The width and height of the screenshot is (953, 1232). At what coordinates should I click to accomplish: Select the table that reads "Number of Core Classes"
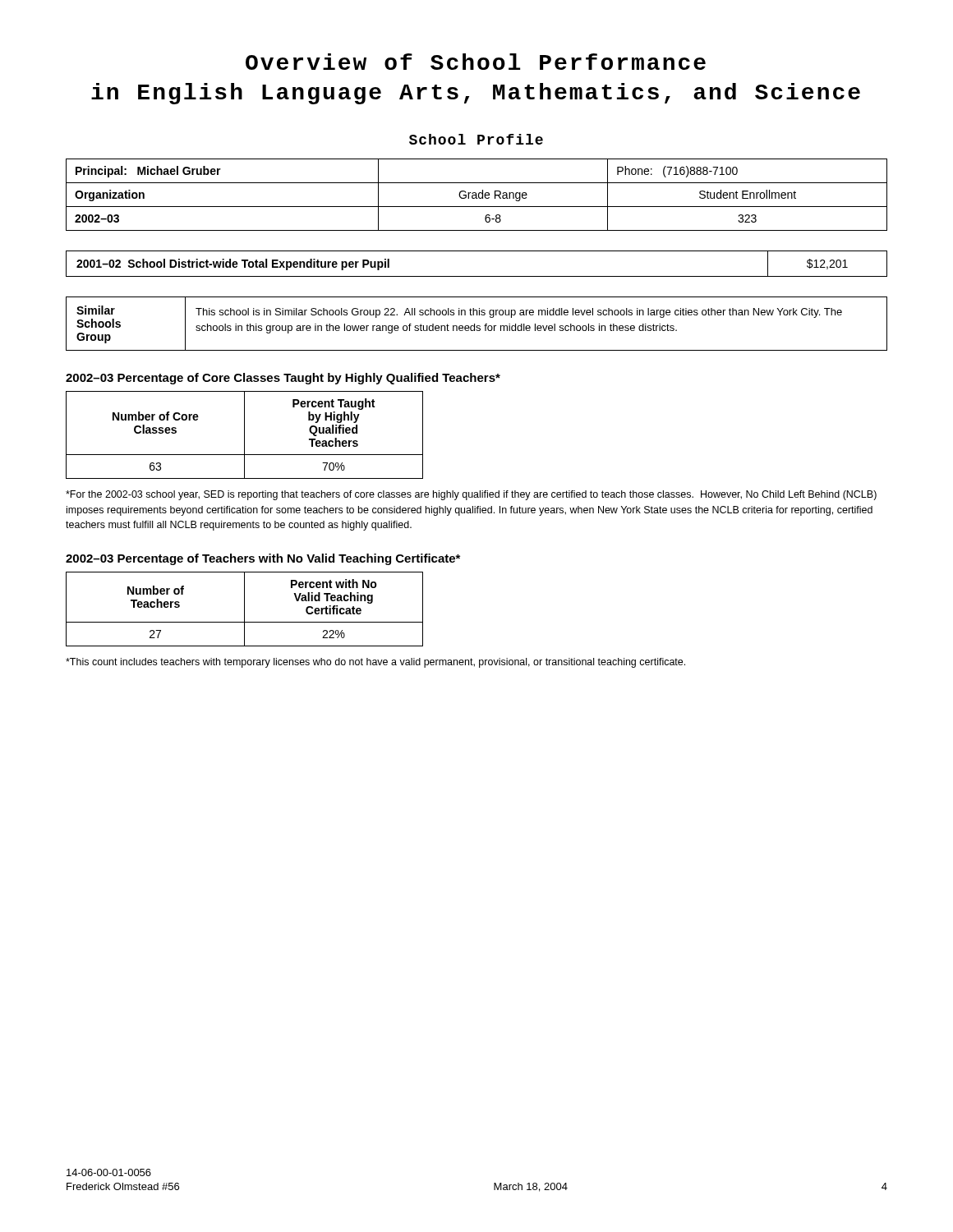(476, 435)
